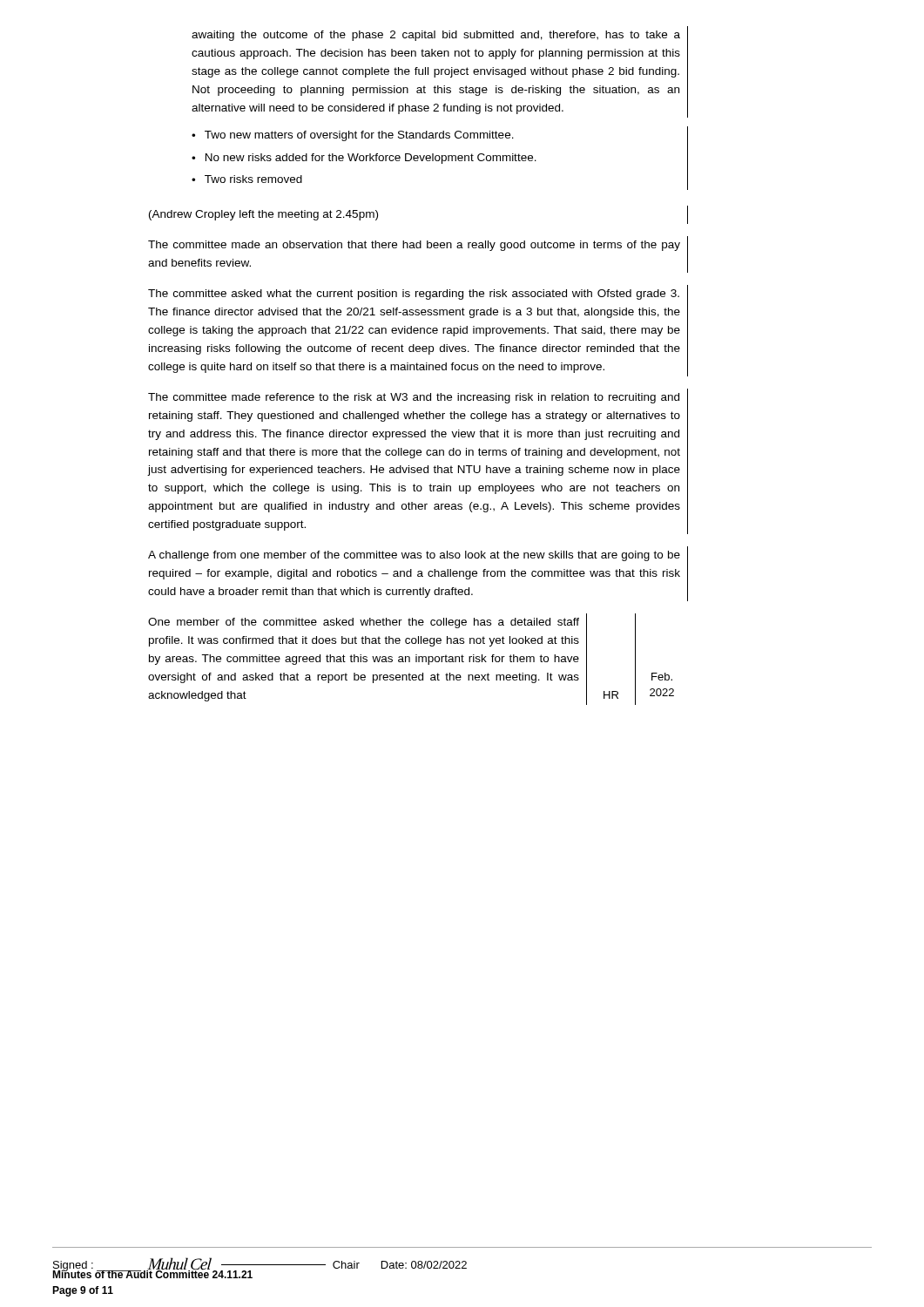Click the passage that begins "• No new risks added for the Workforce"
924x1307 pixels.
click(x=364, y=158)
